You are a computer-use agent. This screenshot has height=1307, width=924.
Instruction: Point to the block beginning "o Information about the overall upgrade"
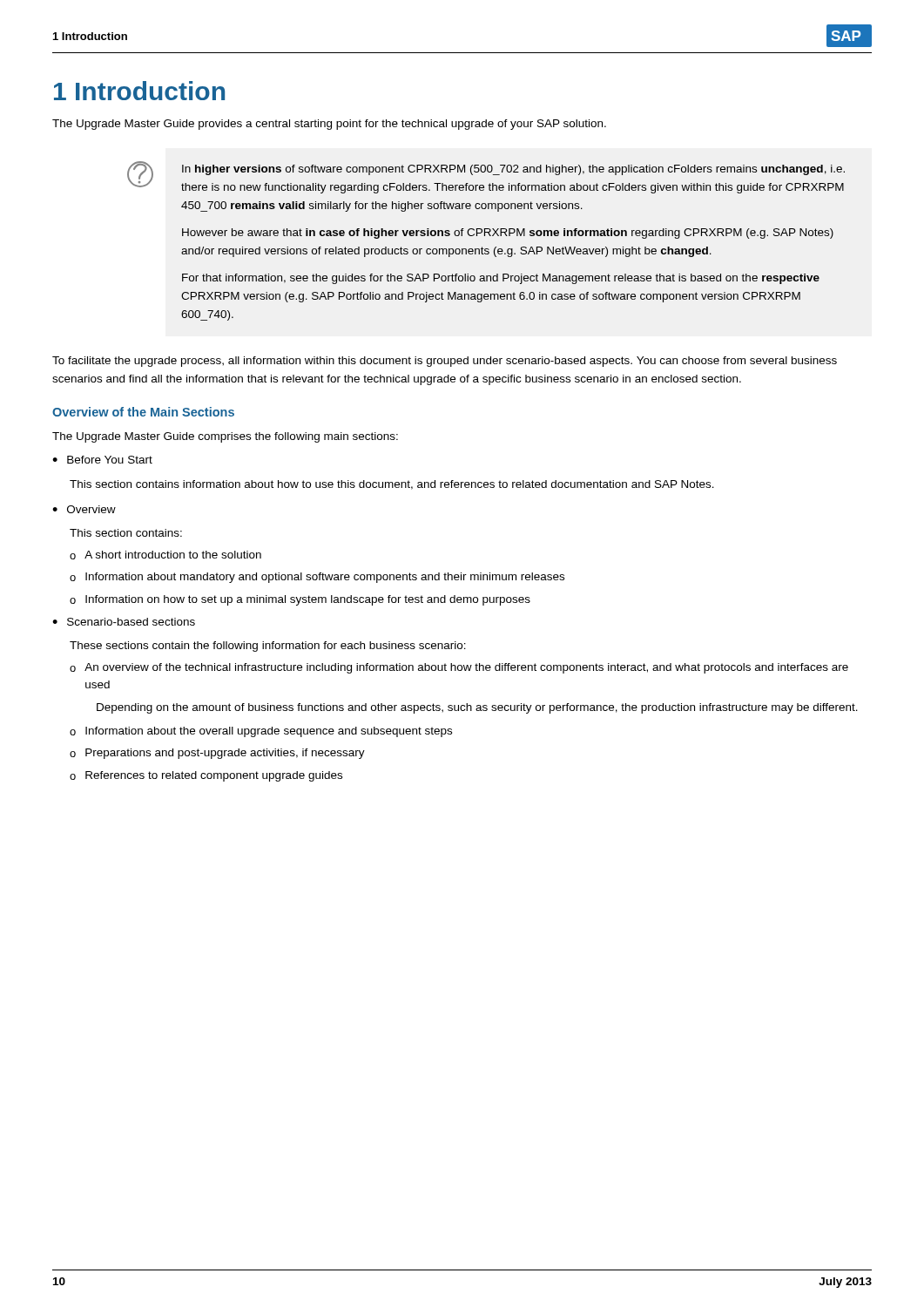261,731
